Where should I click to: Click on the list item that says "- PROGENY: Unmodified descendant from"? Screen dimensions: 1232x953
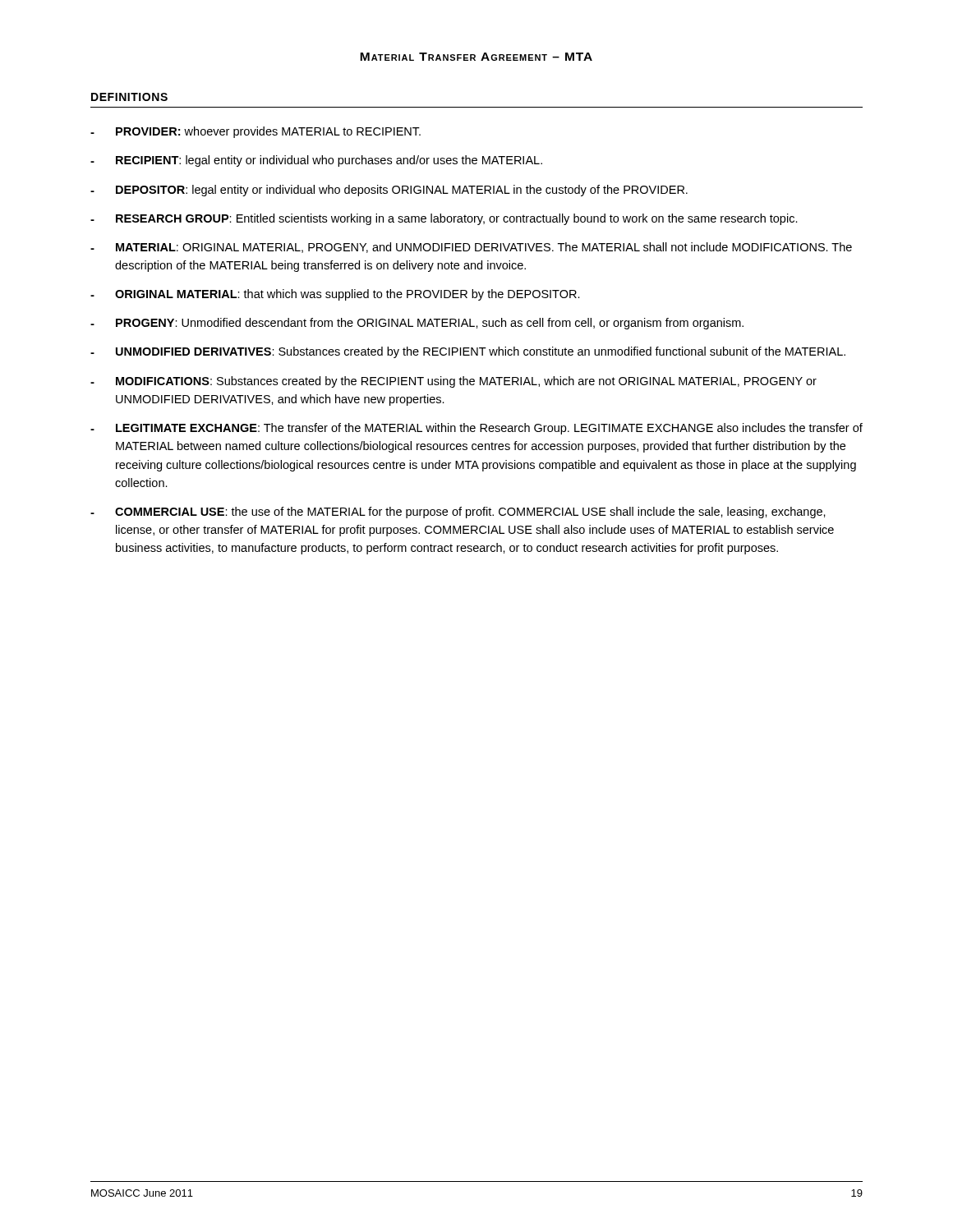pyautogui.click(x=476, y=323)
